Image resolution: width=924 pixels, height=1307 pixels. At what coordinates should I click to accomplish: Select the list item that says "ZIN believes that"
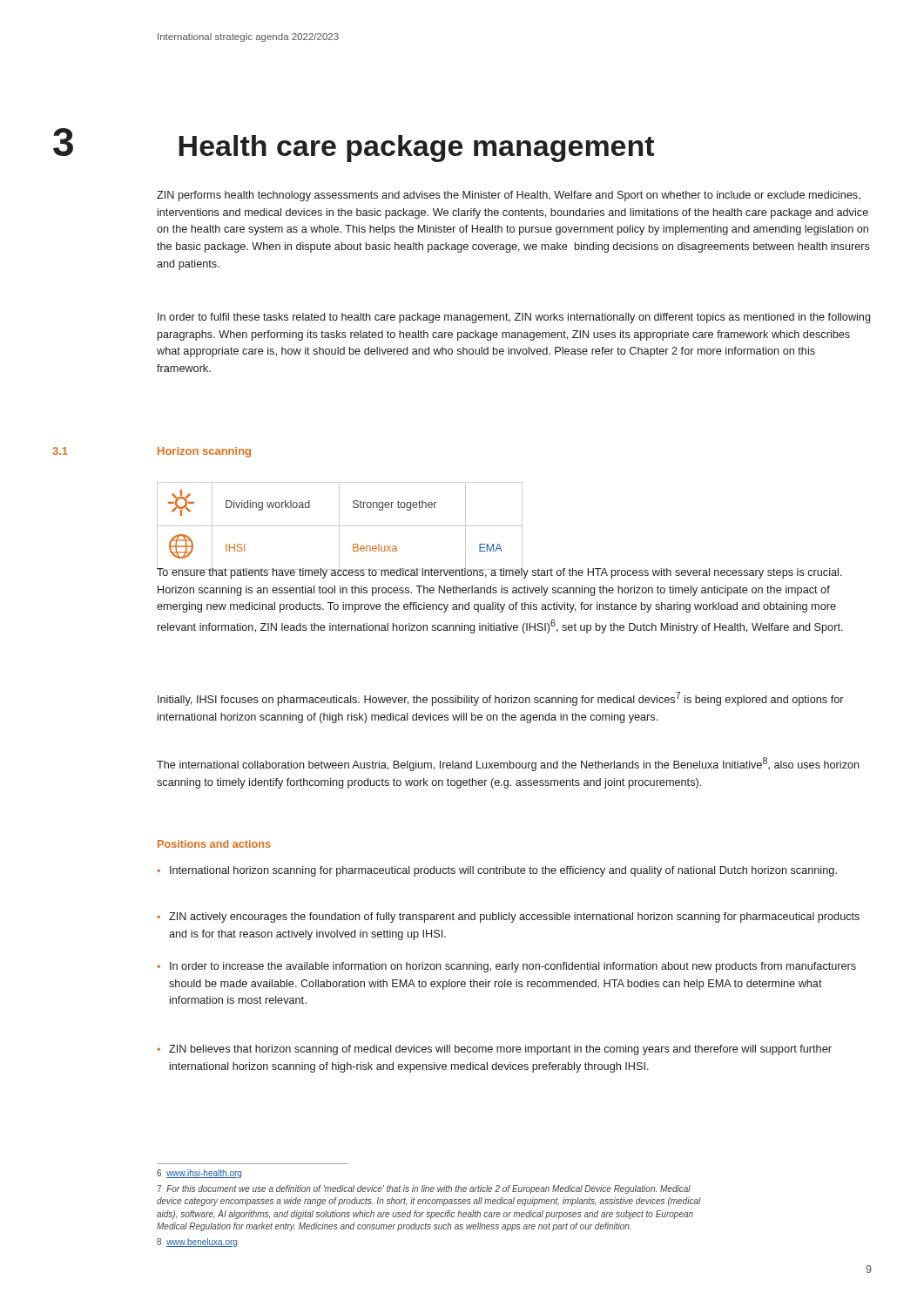click(514, 1058)
